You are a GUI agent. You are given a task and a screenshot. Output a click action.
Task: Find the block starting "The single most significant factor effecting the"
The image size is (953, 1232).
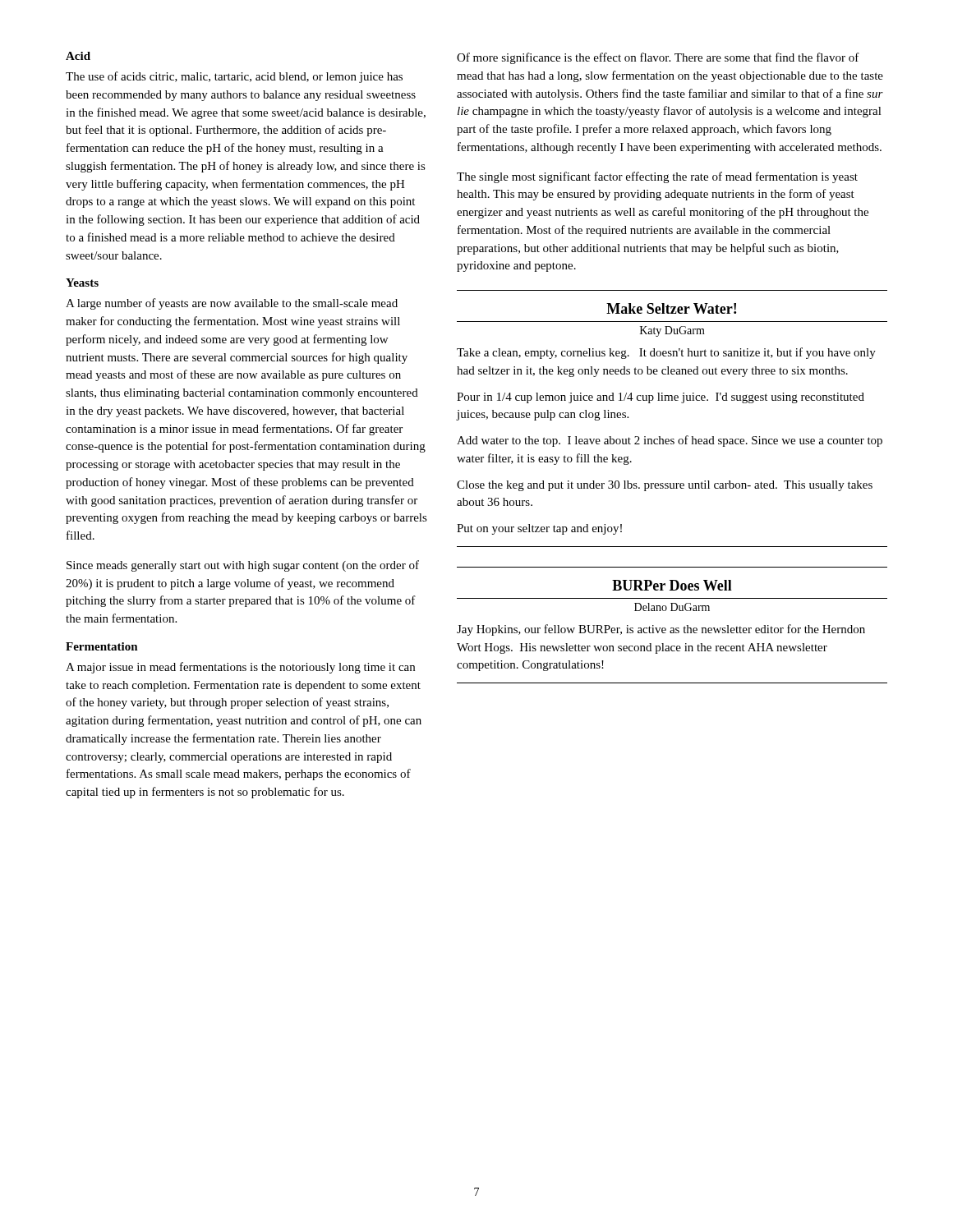coord(663,221)
